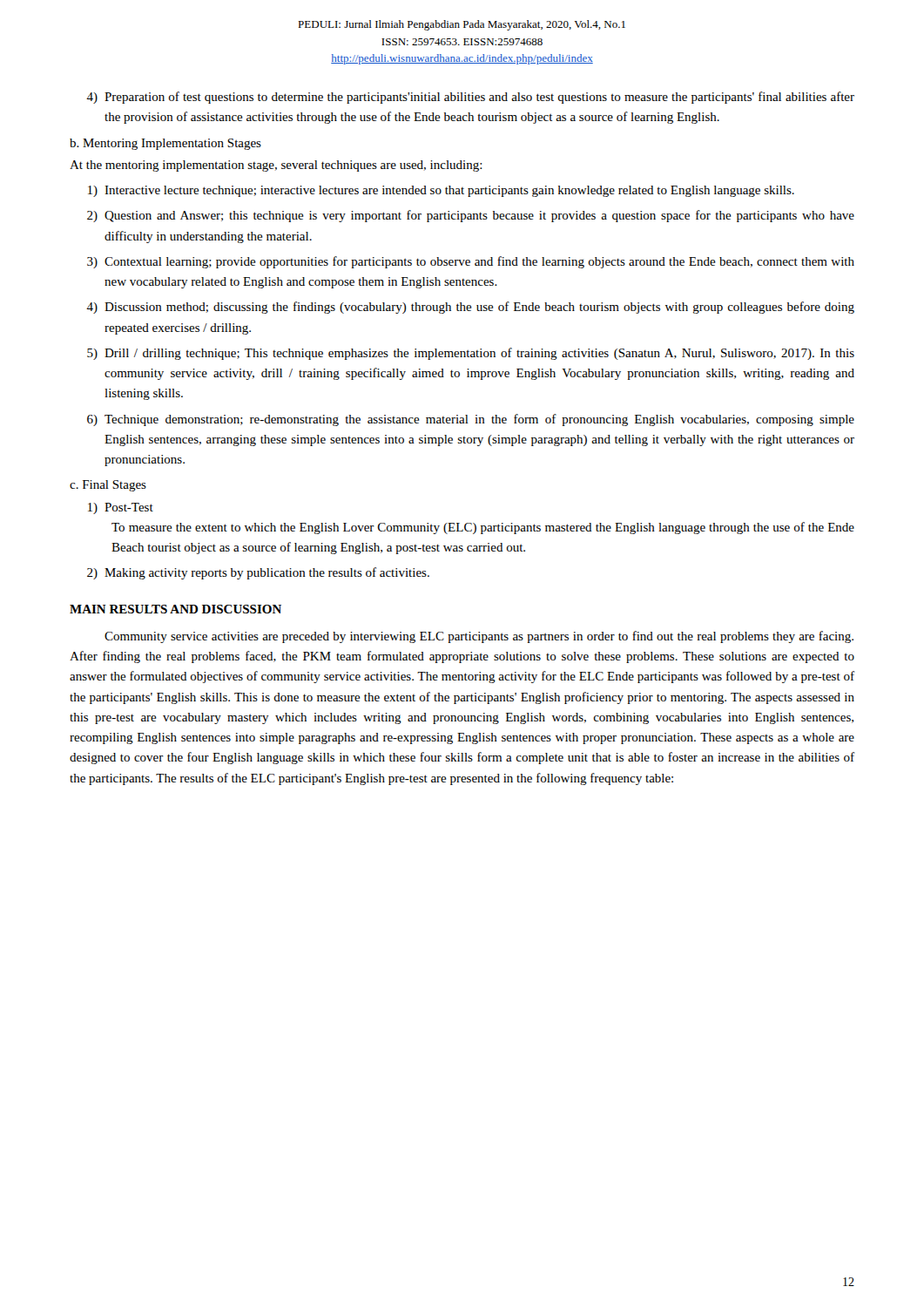Locate the list item that reads "2) Making activity reports"
Screen dimensions: 1307x924
[x=250, y=573]
